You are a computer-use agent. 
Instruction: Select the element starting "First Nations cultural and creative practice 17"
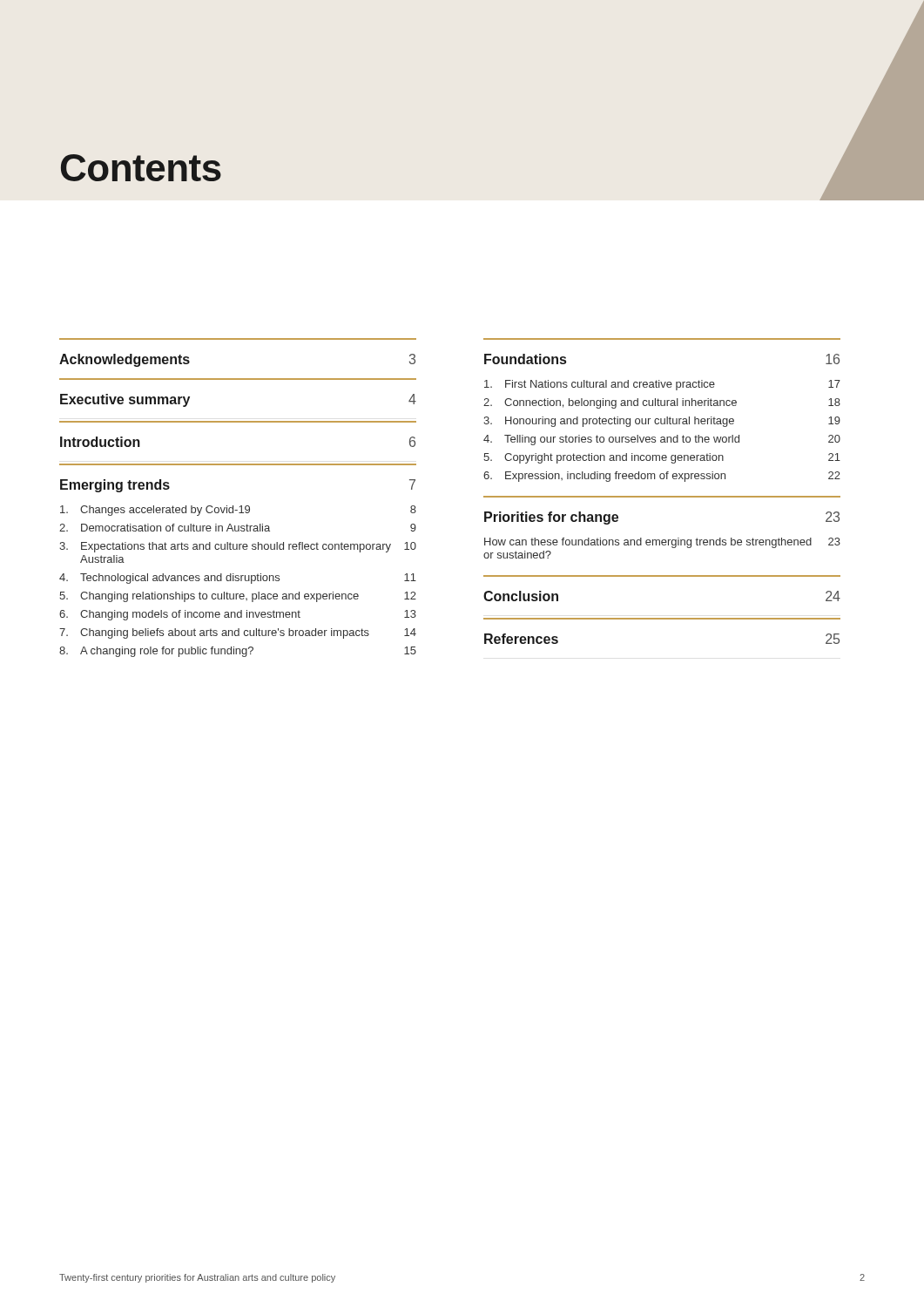click(662, 384)
